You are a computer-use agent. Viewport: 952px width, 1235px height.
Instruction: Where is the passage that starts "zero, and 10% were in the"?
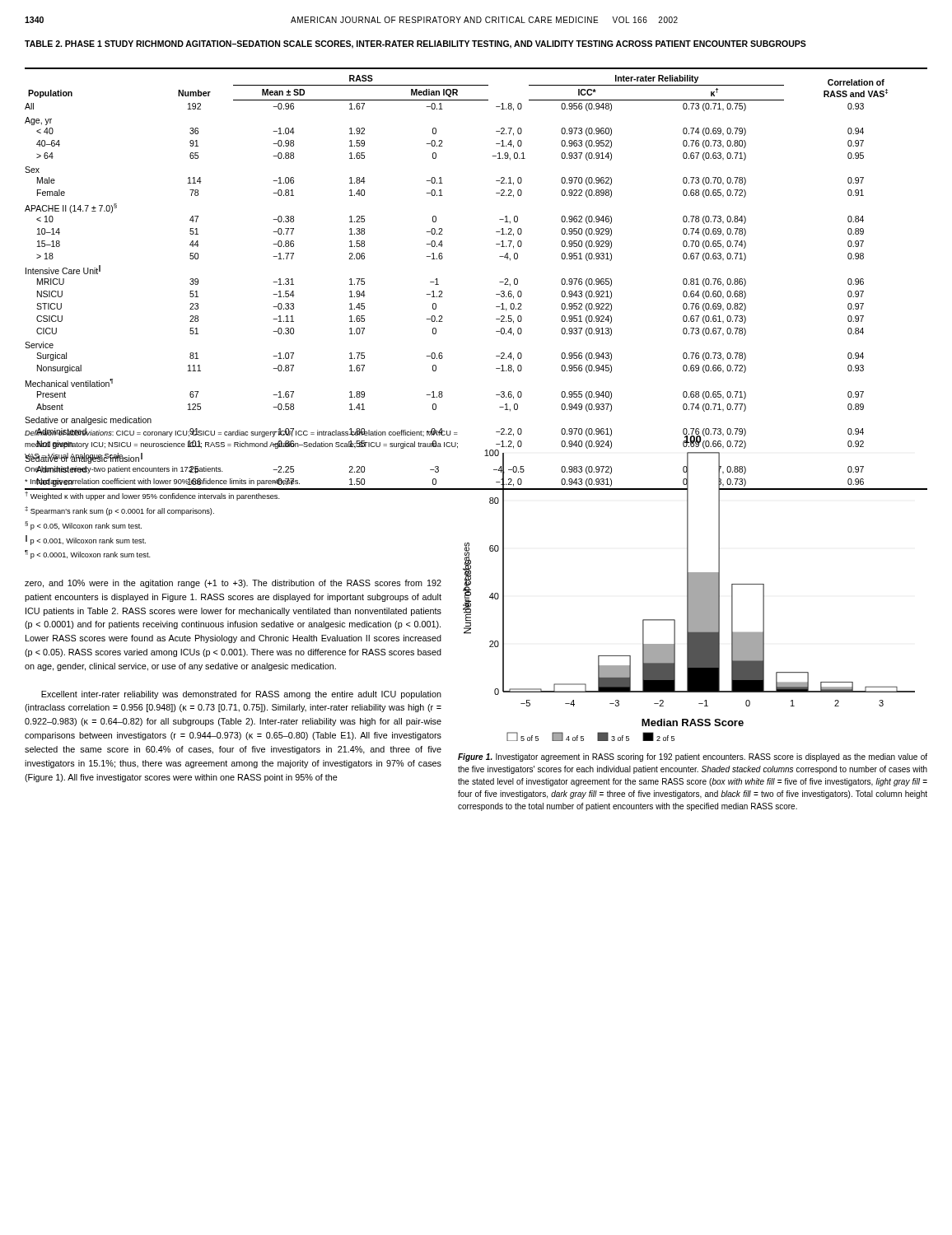coord(233,680)
